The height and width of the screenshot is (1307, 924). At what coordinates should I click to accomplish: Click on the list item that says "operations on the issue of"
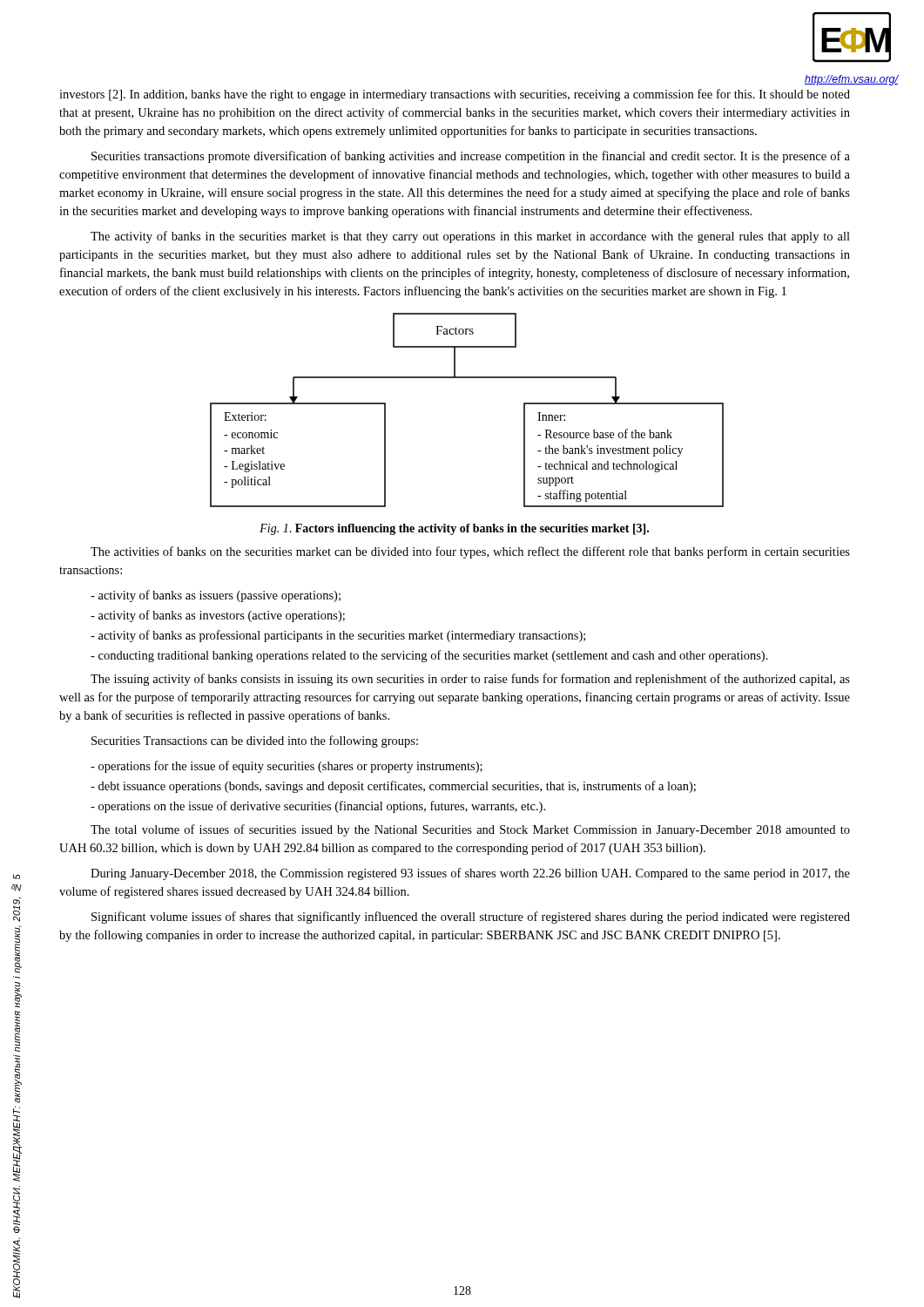click(318, 806)
